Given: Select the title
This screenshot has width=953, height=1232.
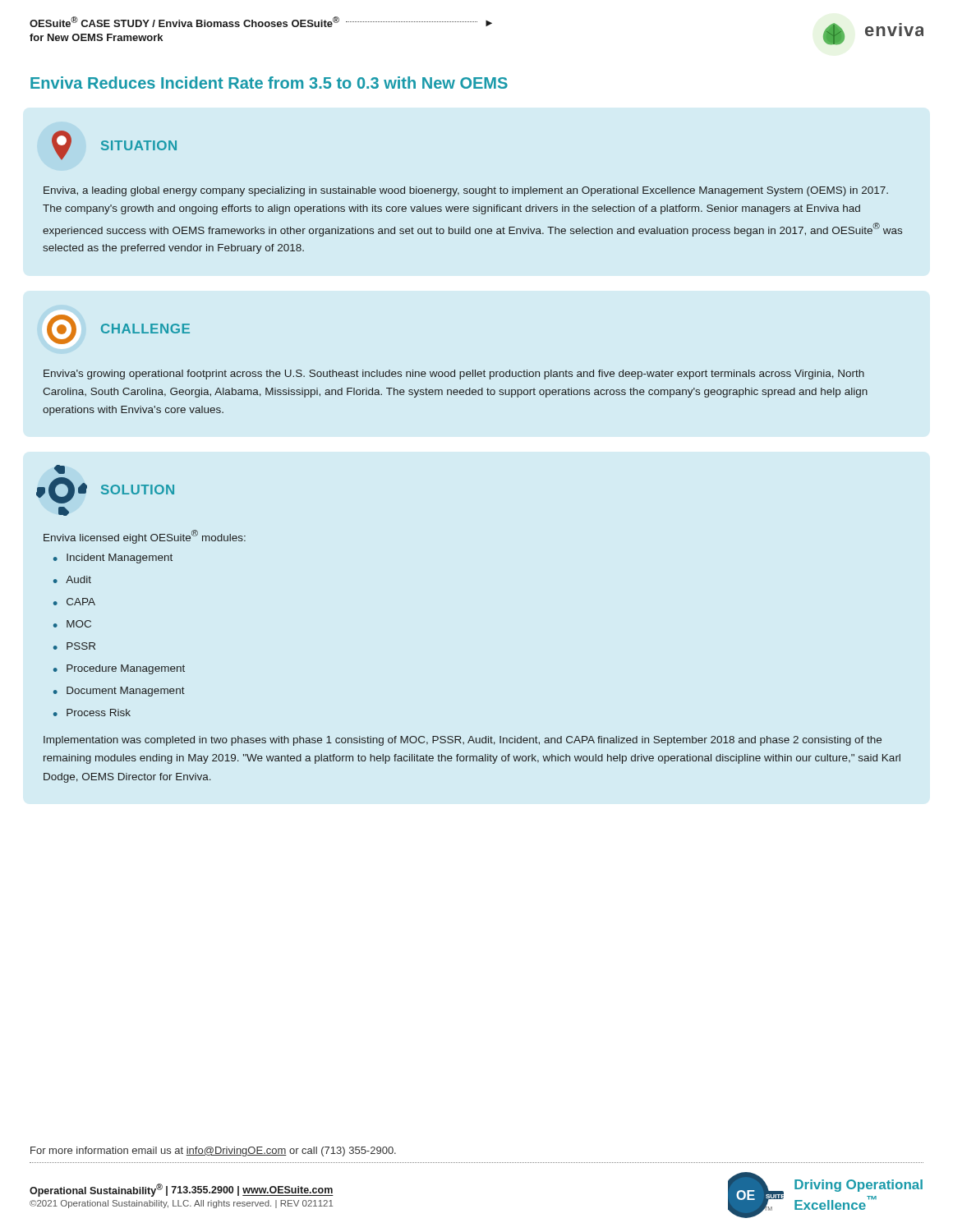Looking at the screenshot, I should tap(269, 83).
